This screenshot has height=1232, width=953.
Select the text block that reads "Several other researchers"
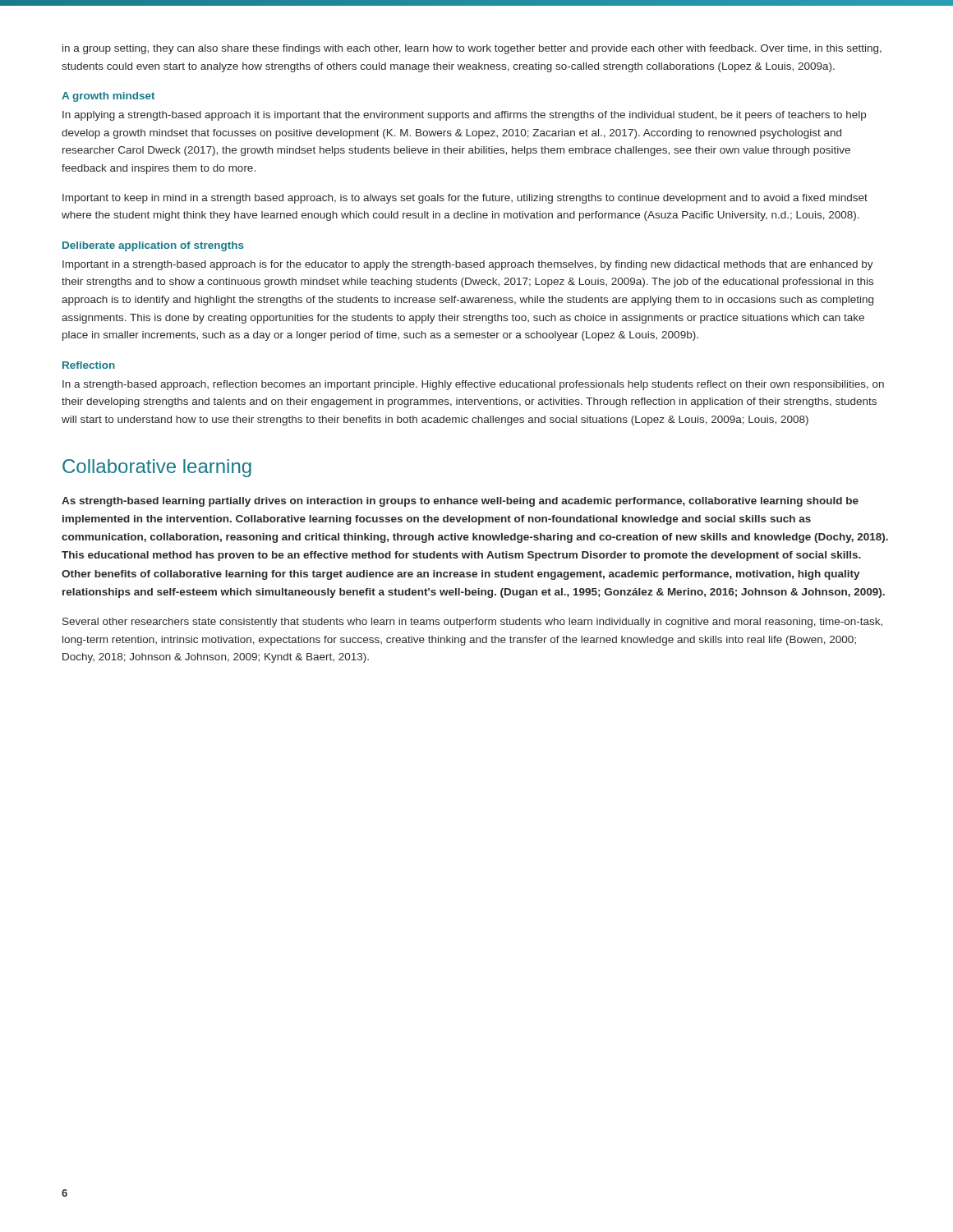473,639
